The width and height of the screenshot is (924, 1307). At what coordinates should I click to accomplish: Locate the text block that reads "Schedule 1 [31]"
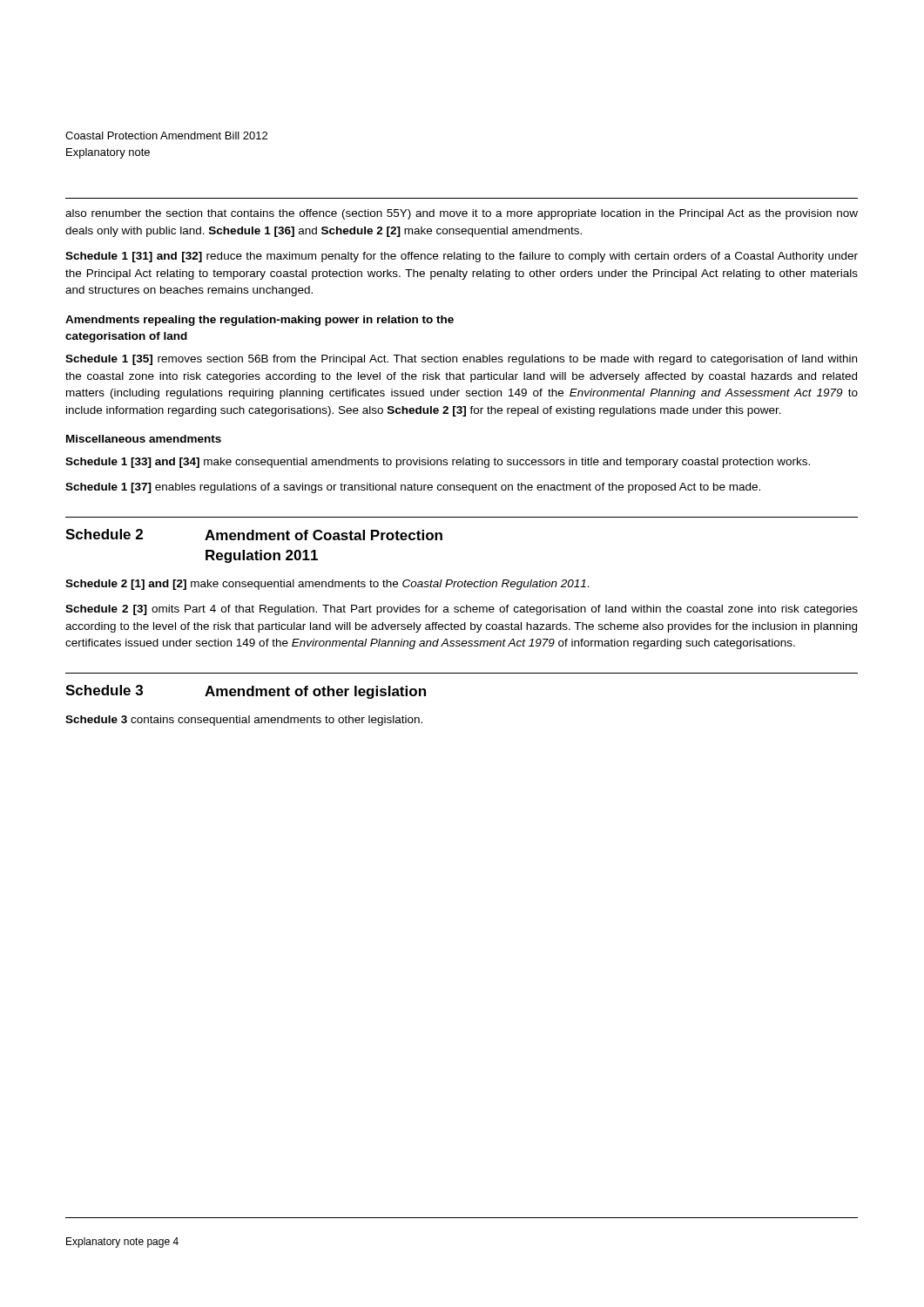click(462, 273)
